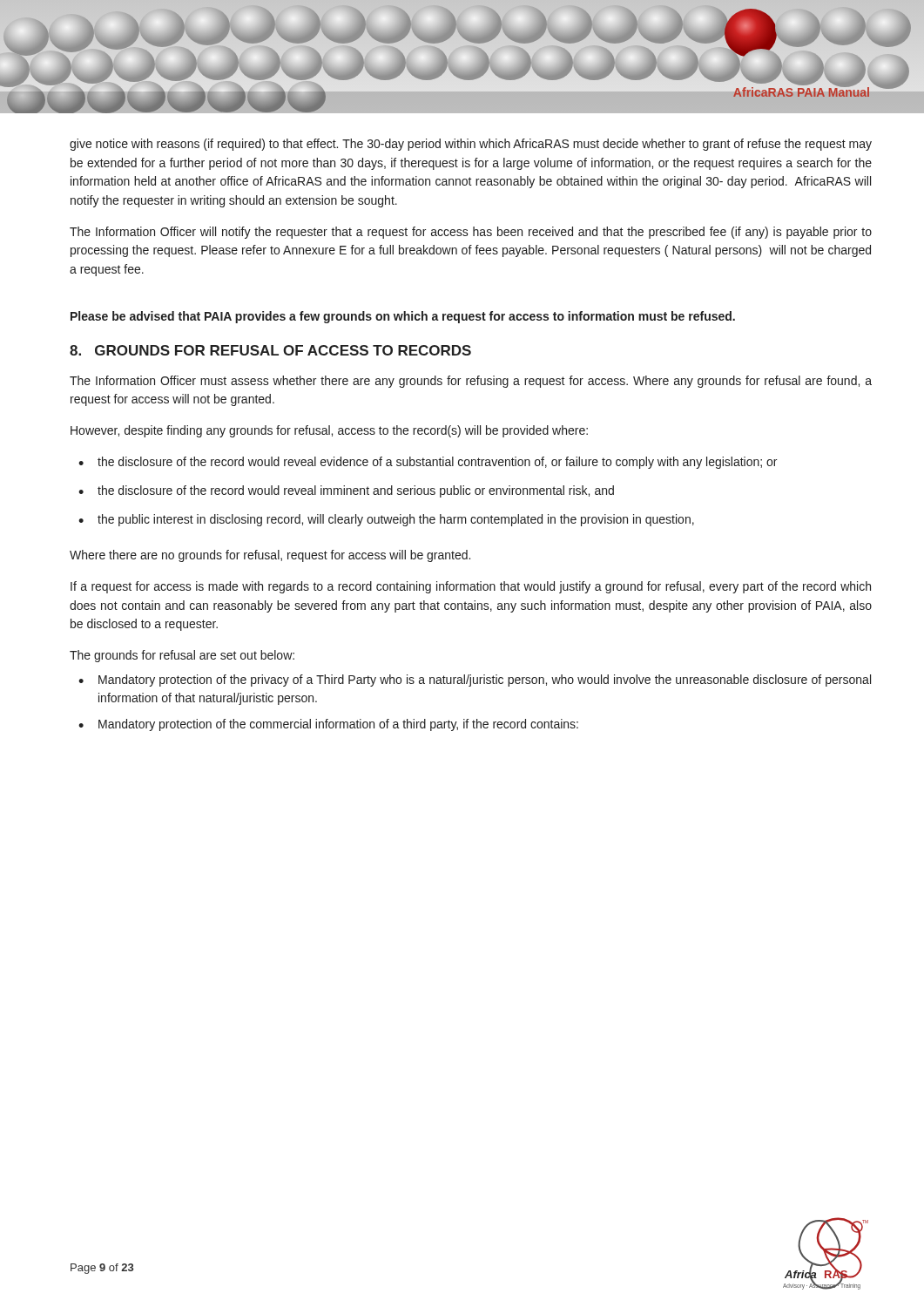The image size is (924, 1307).
Task: Click the section header
Action: pyautogui.click(x=271, y=351)
